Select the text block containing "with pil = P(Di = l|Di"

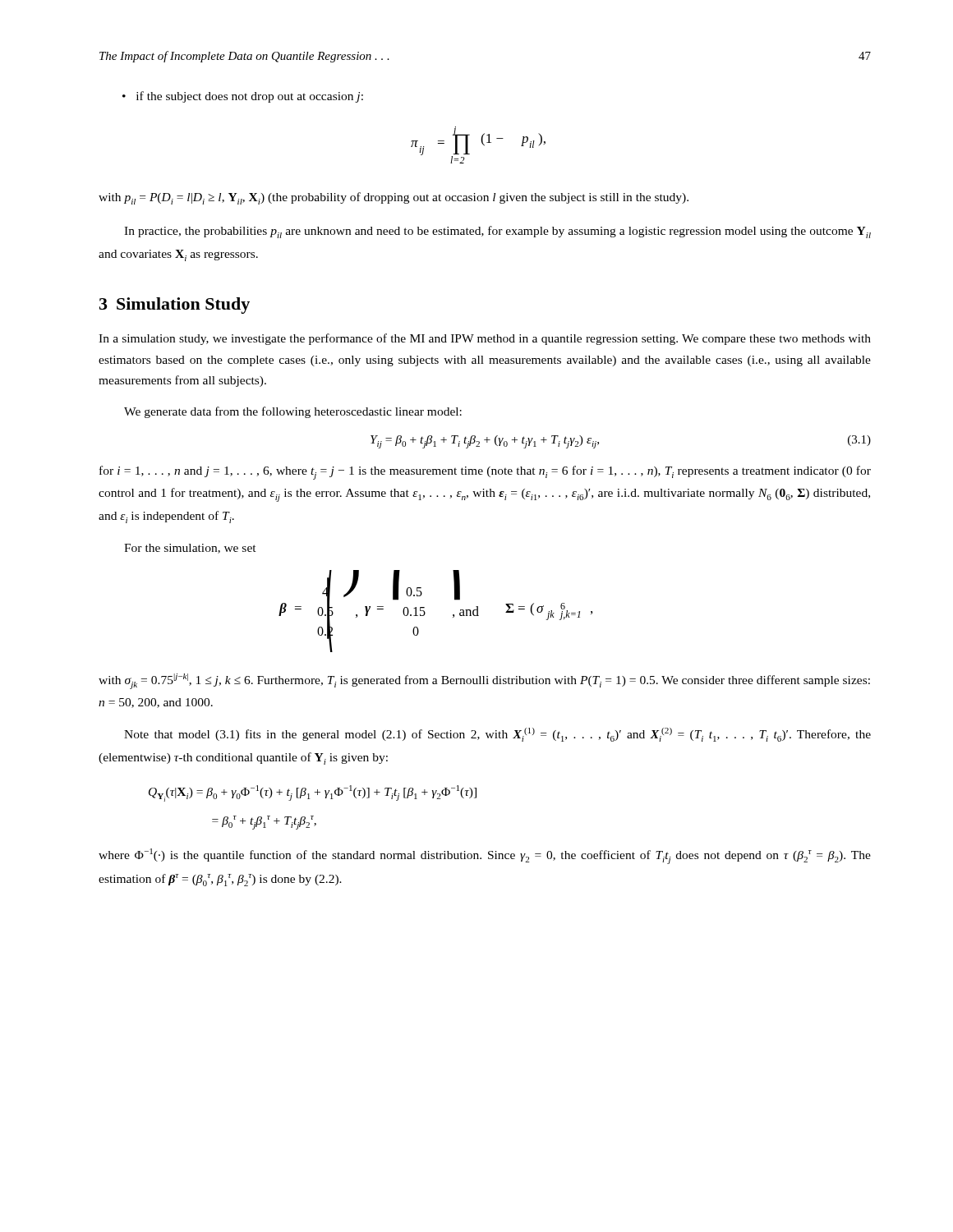click(x=394, y=198)
